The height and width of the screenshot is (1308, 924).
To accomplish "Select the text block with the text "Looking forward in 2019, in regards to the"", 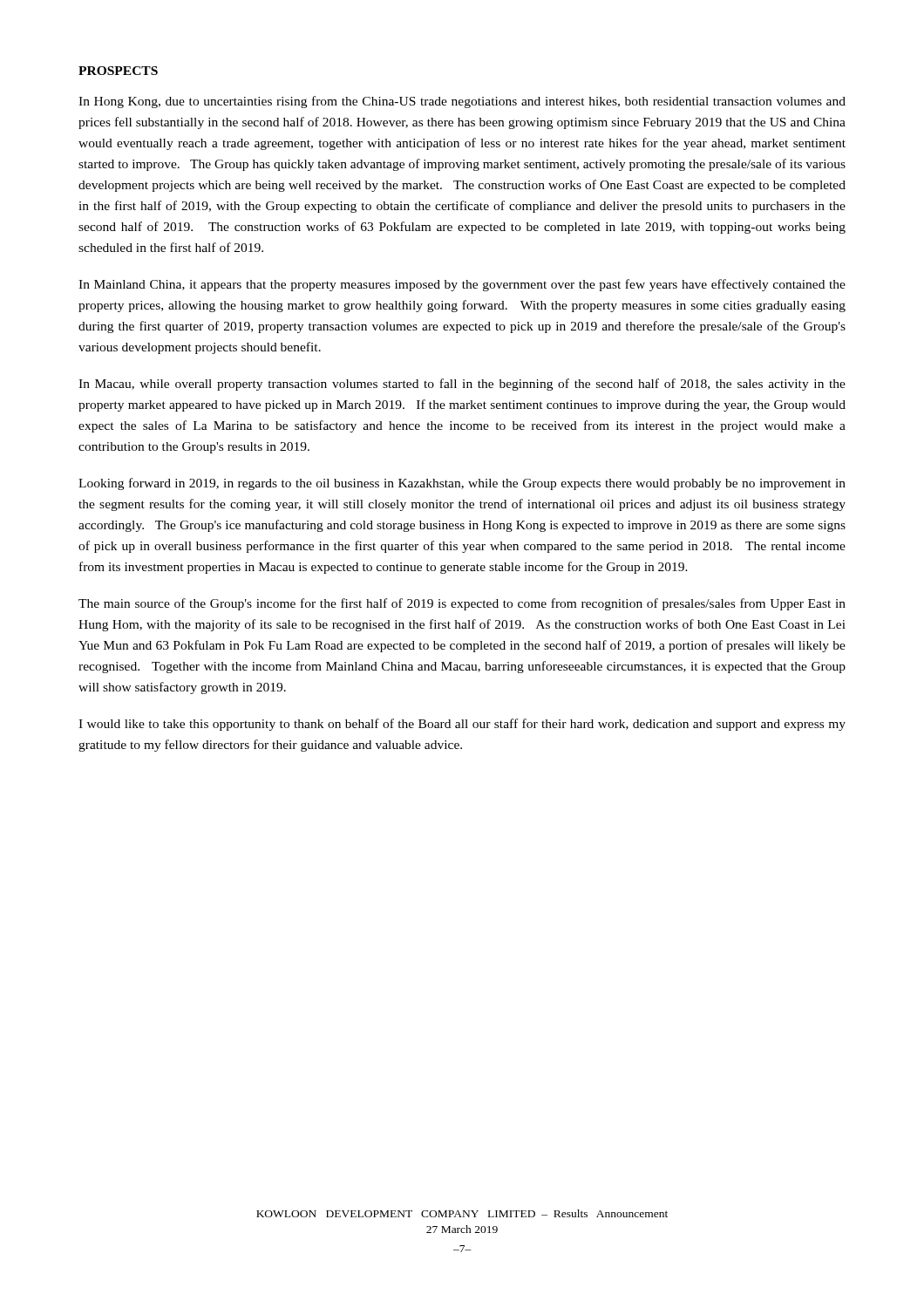I will tap(462, 525).
